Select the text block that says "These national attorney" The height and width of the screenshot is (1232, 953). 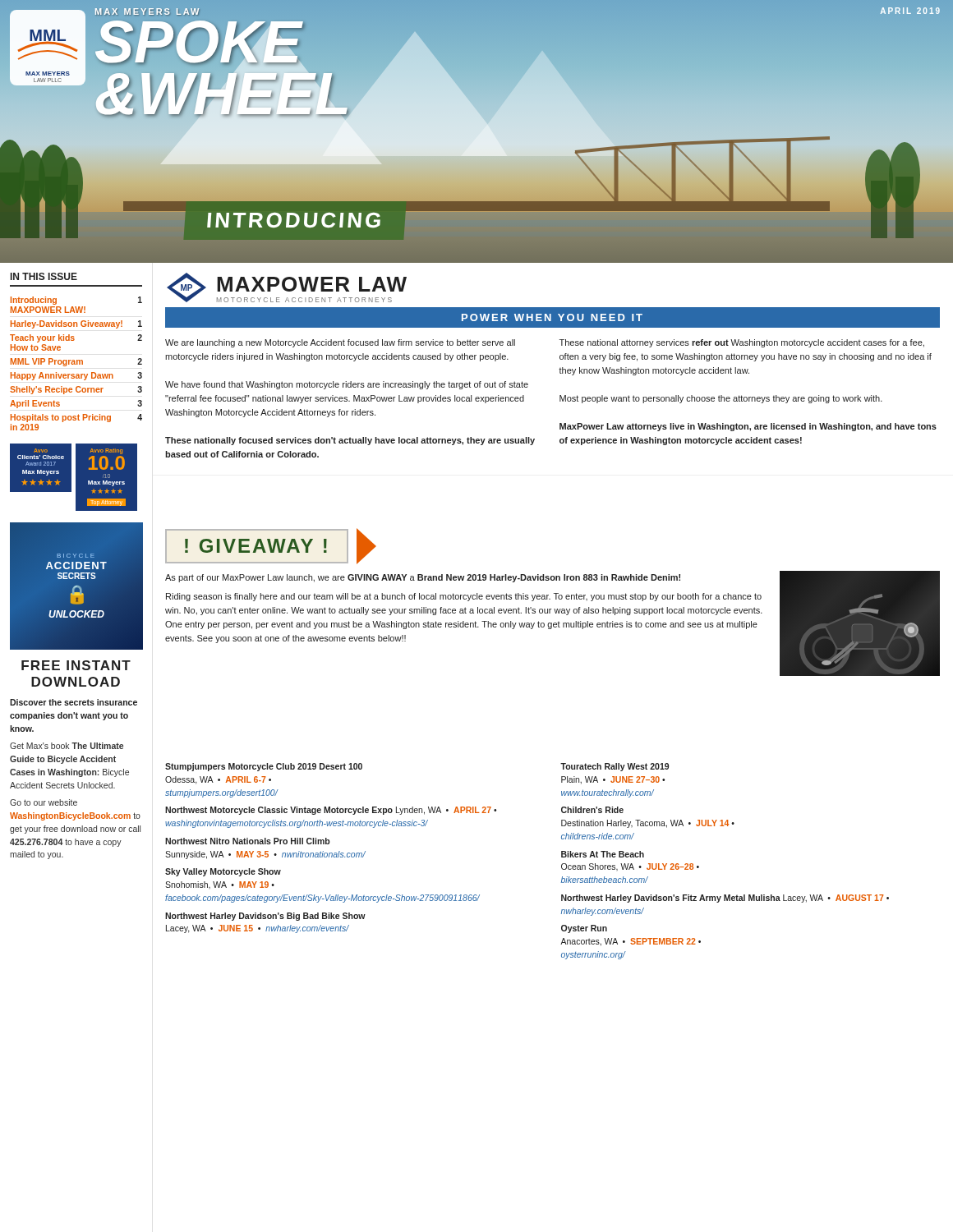(x=748, y=392)
